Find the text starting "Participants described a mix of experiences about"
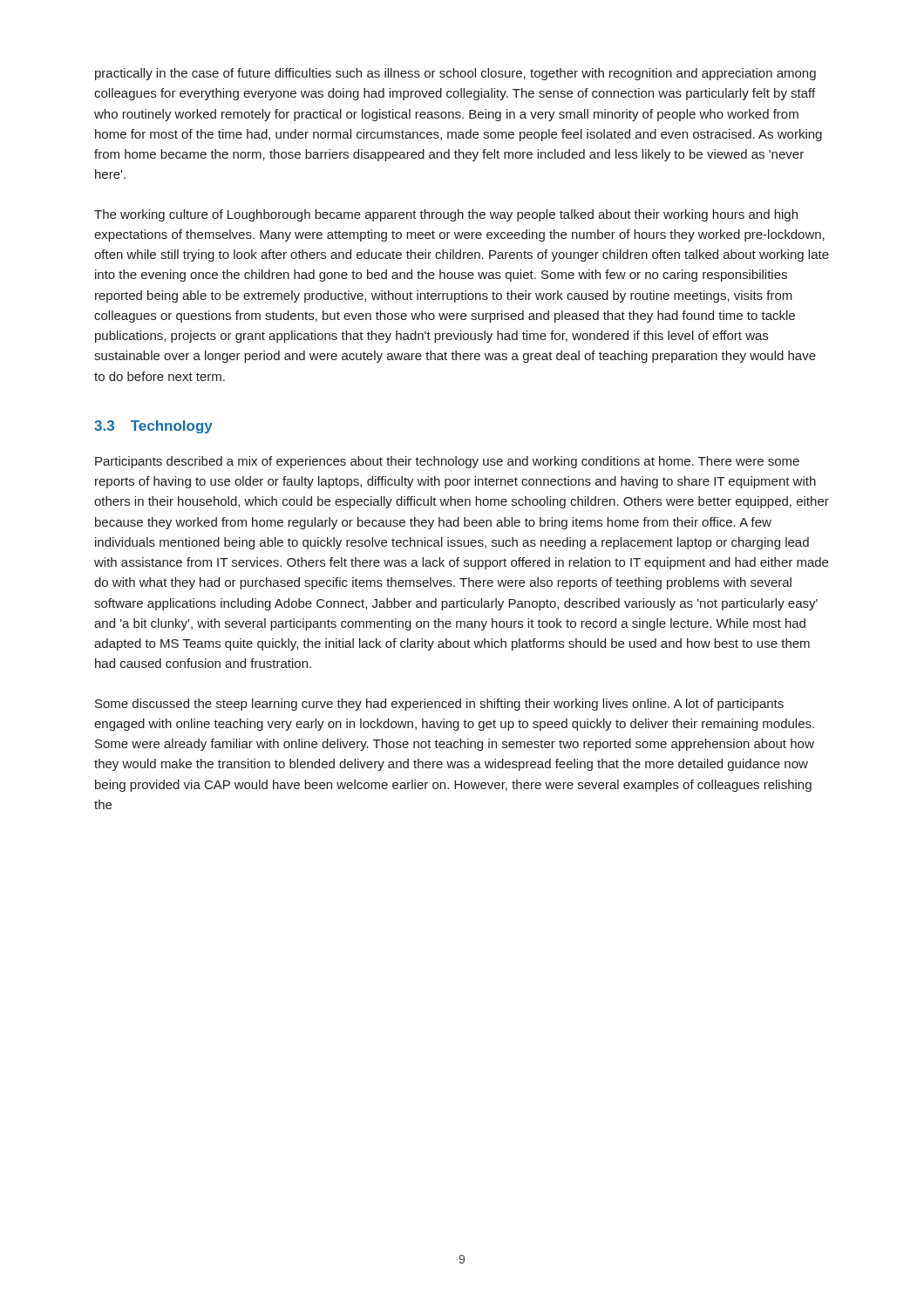This screenshot has width=924, height=1308. (x=462, y=562)
